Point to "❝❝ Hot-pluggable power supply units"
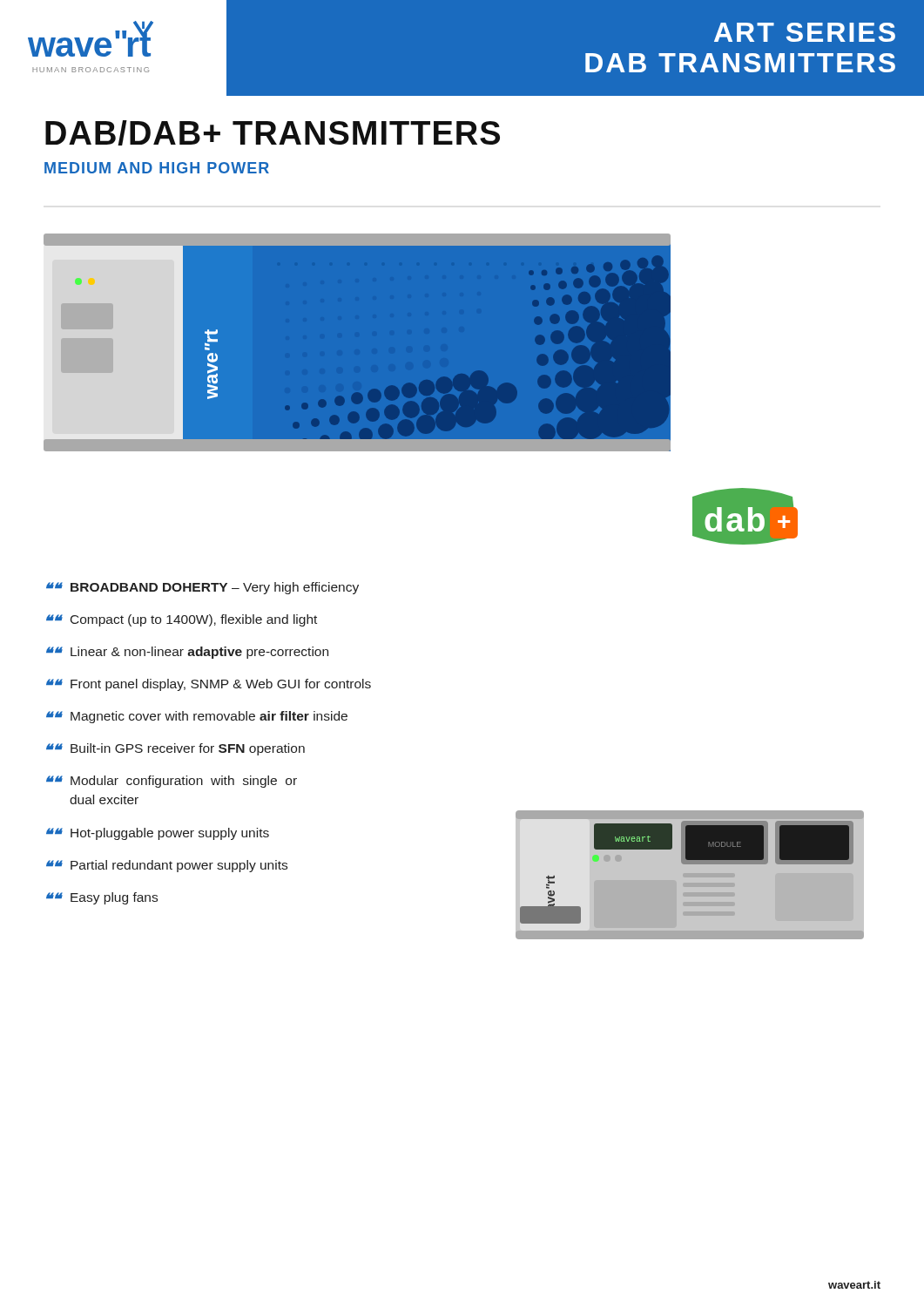Viewport: 924px width, 1307px height. [x=156, y=835]
